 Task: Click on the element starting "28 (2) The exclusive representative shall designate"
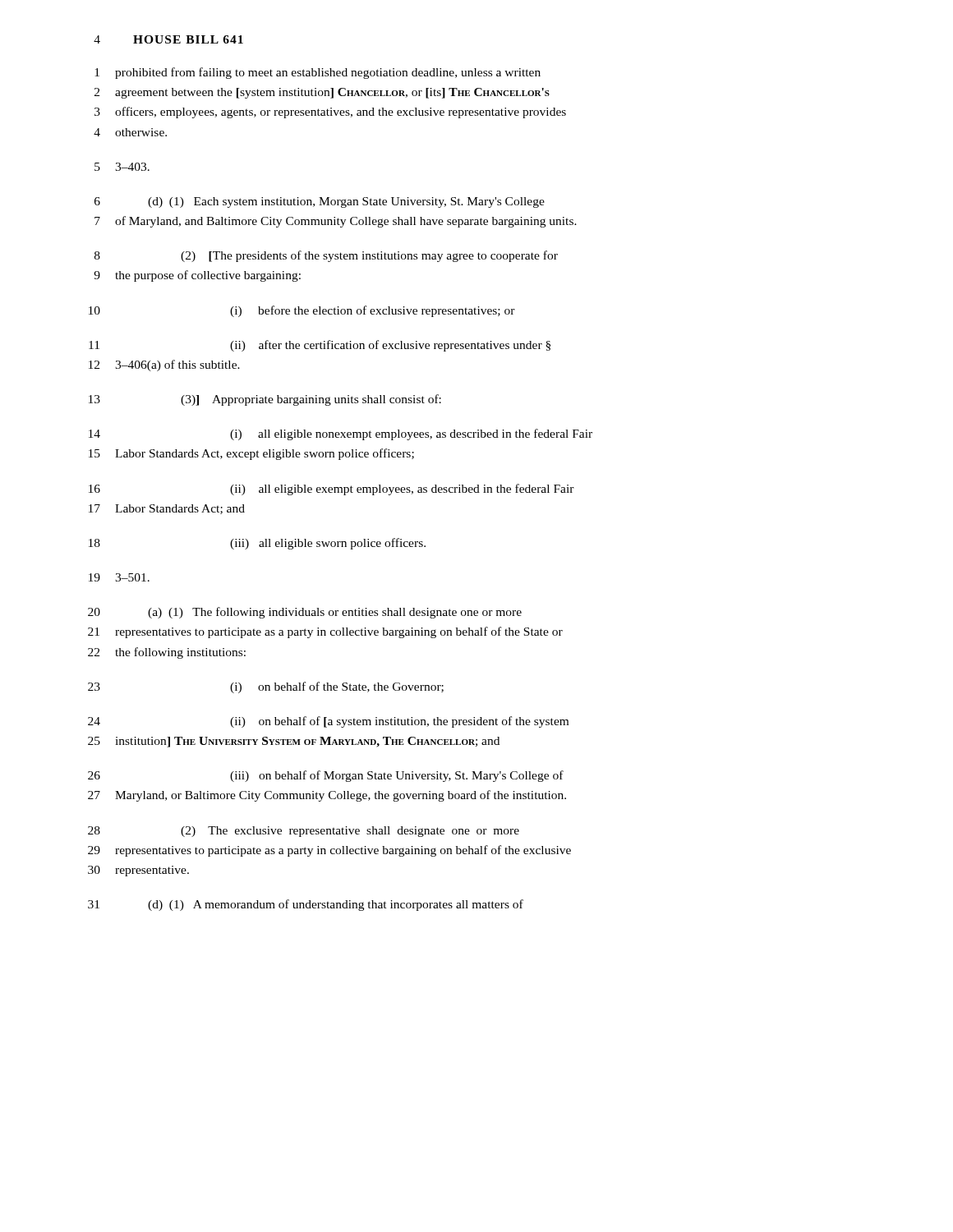pos(476,850)
